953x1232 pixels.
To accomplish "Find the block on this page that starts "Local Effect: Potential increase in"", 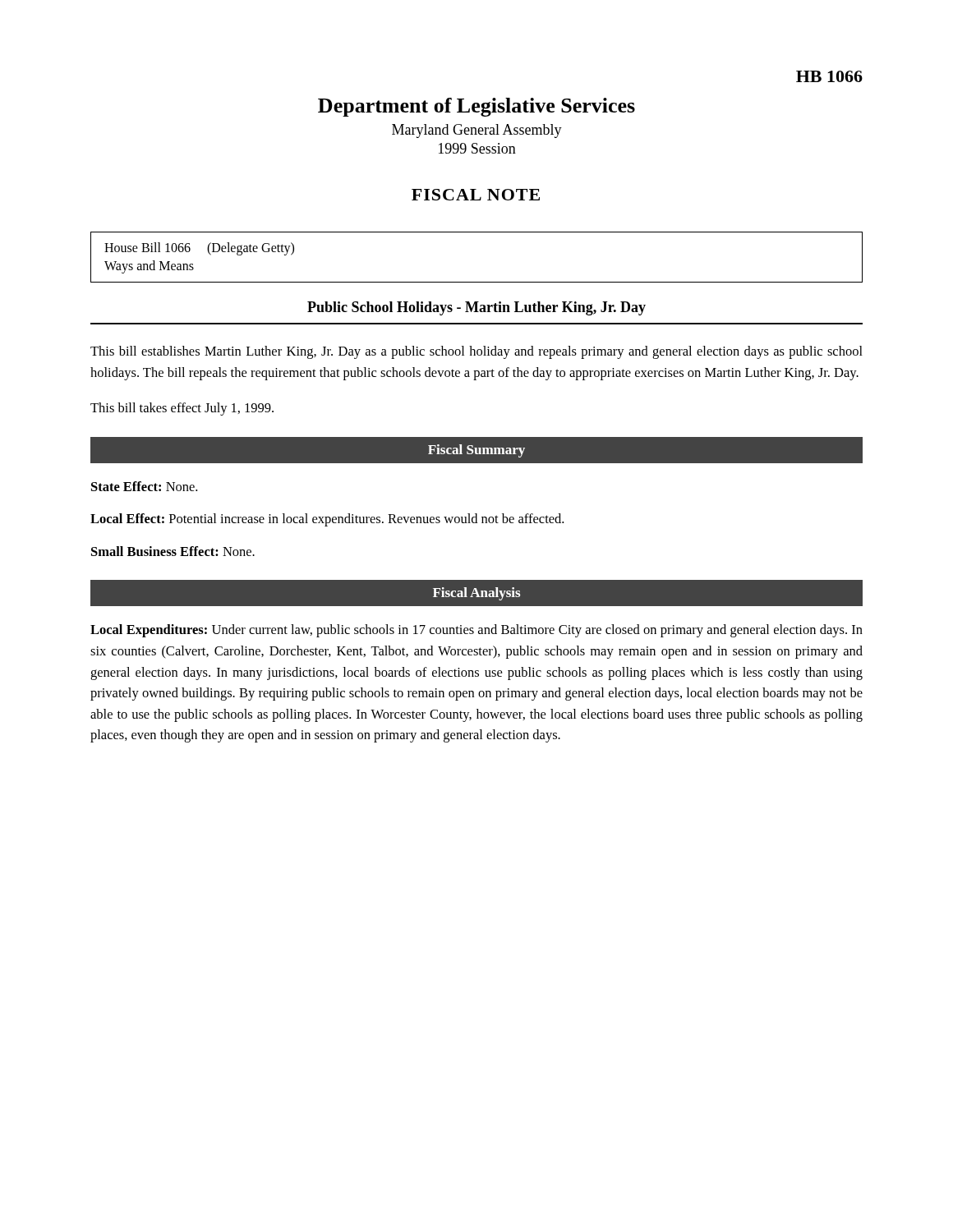I will pos(328,519).
